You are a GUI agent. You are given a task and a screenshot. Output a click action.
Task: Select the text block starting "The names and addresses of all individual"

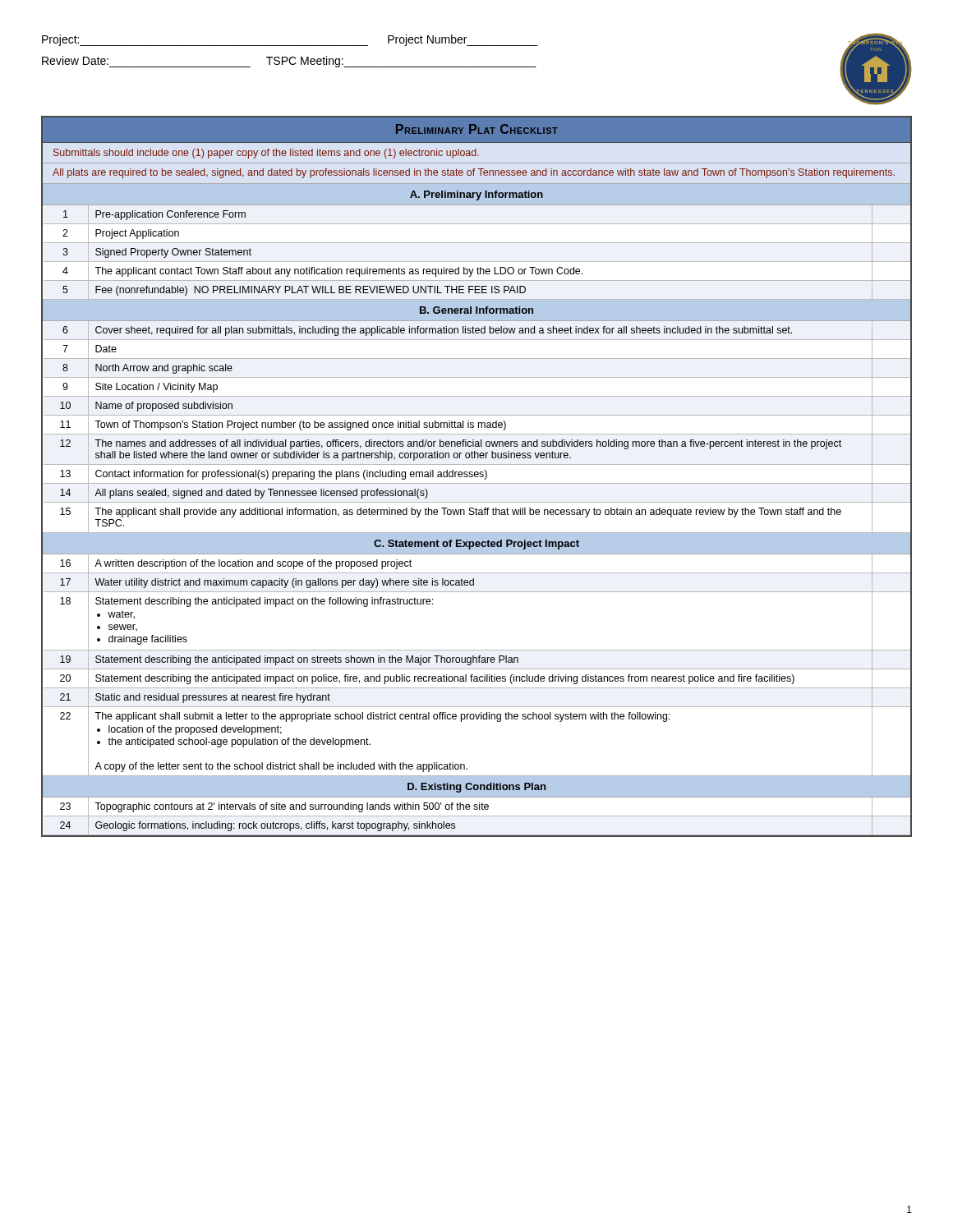tap(468, 449)
